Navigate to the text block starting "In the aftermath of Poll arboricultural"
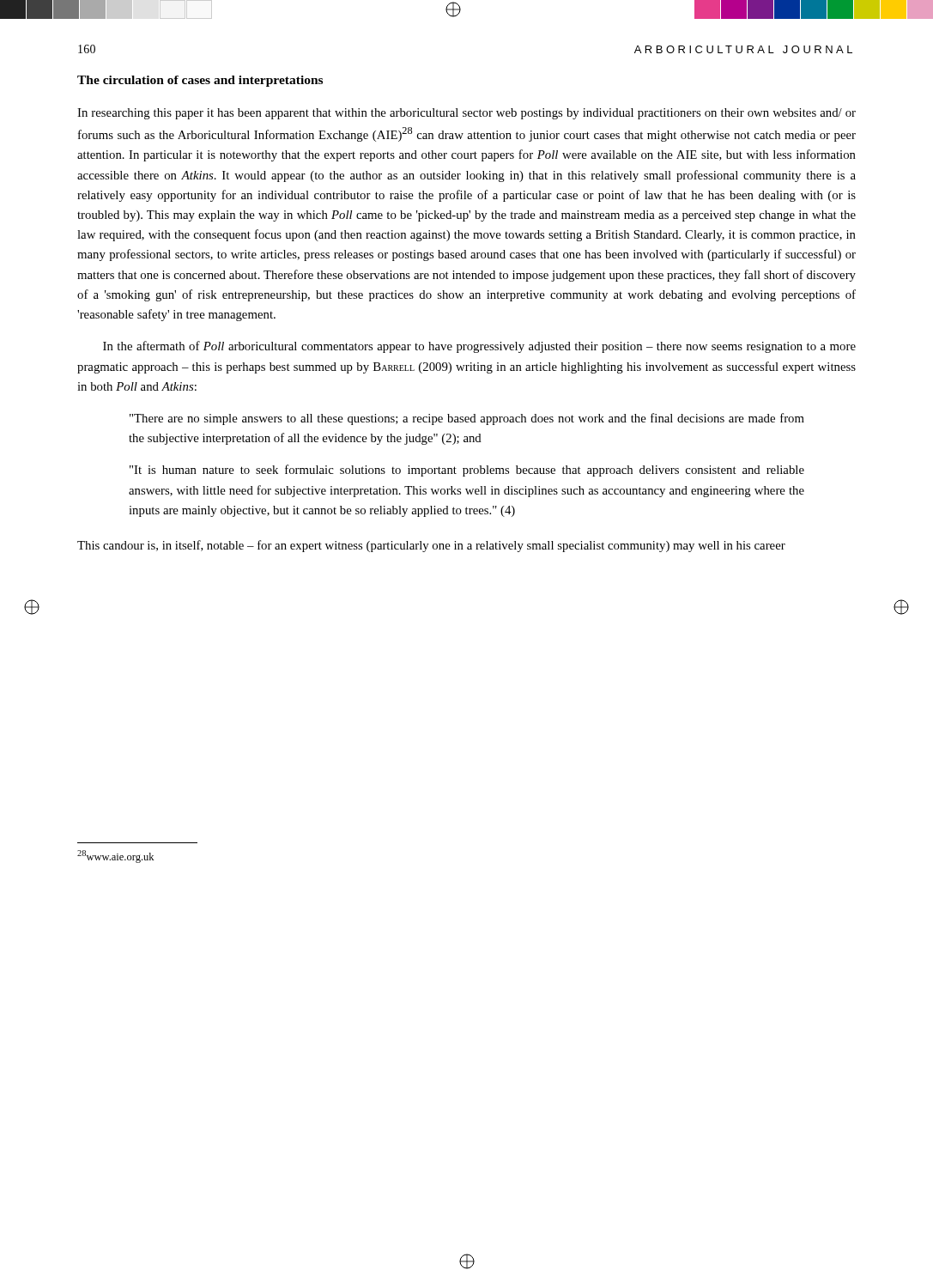This screenshot has height=1288, width=933. pyautogui.click(x=466, y=366)
